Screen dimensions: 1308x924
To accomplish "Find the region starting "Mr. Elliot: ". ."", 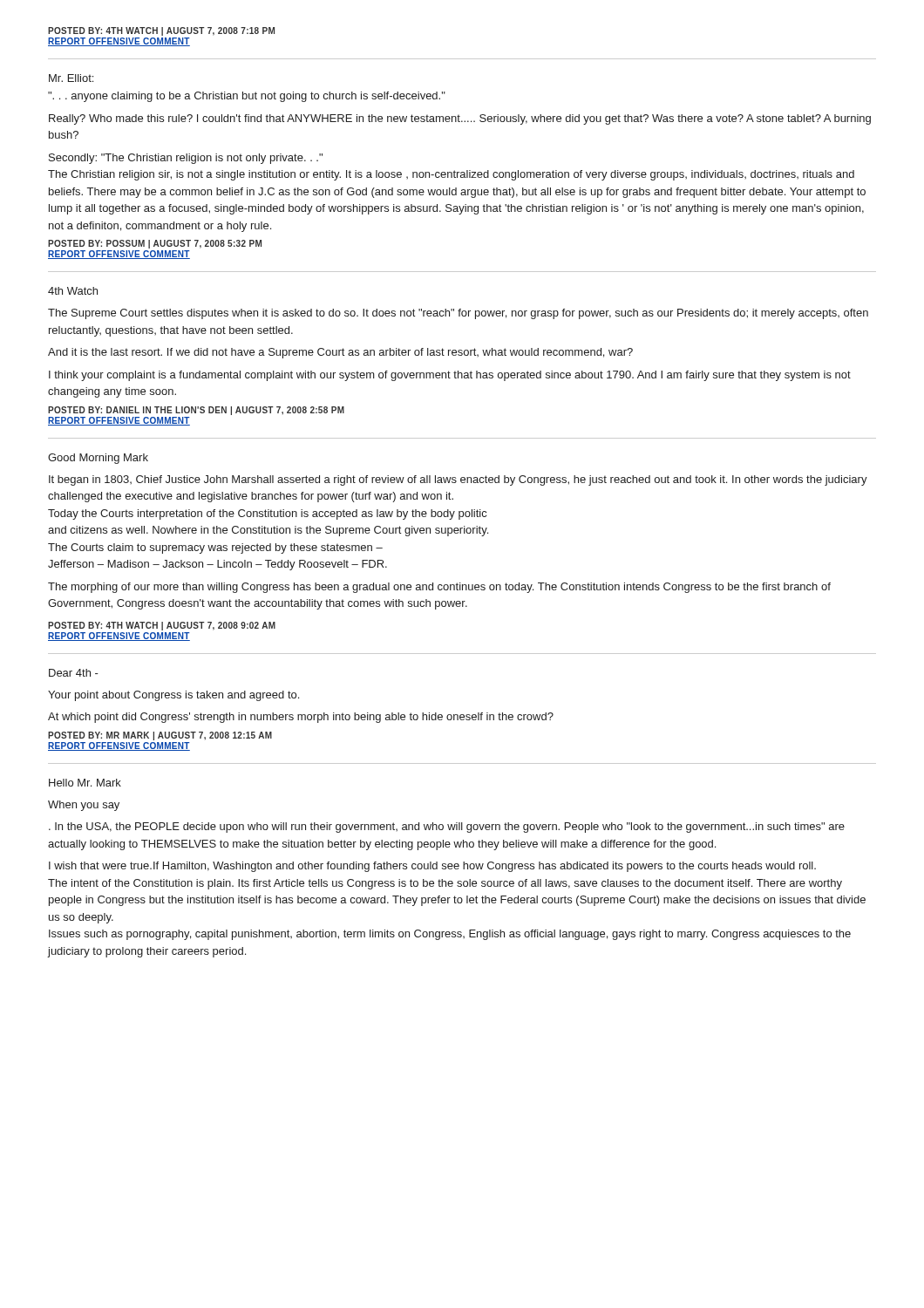I will pos(71,78).
